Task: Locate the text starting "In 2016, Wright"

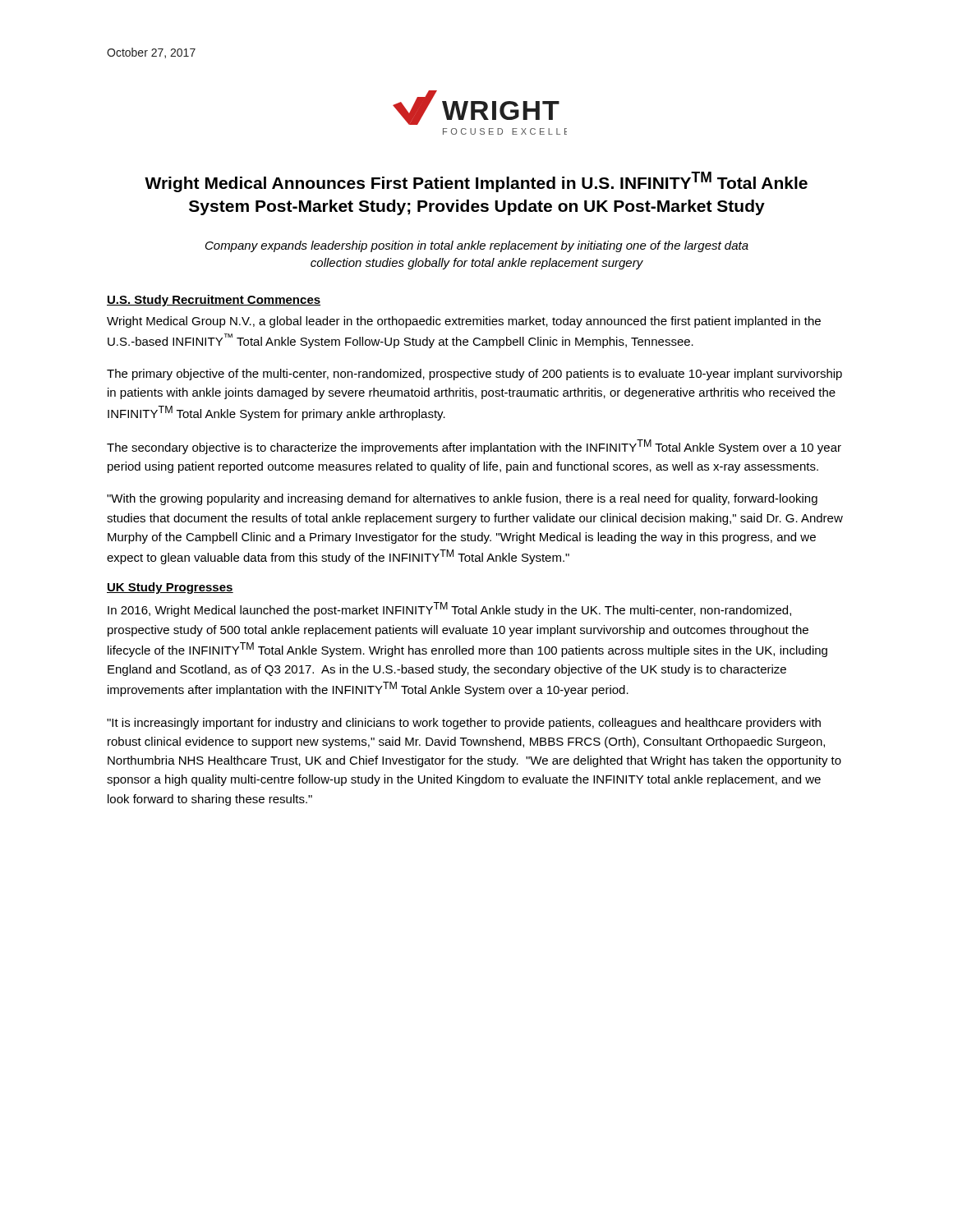Action: (x=467, y=649)
